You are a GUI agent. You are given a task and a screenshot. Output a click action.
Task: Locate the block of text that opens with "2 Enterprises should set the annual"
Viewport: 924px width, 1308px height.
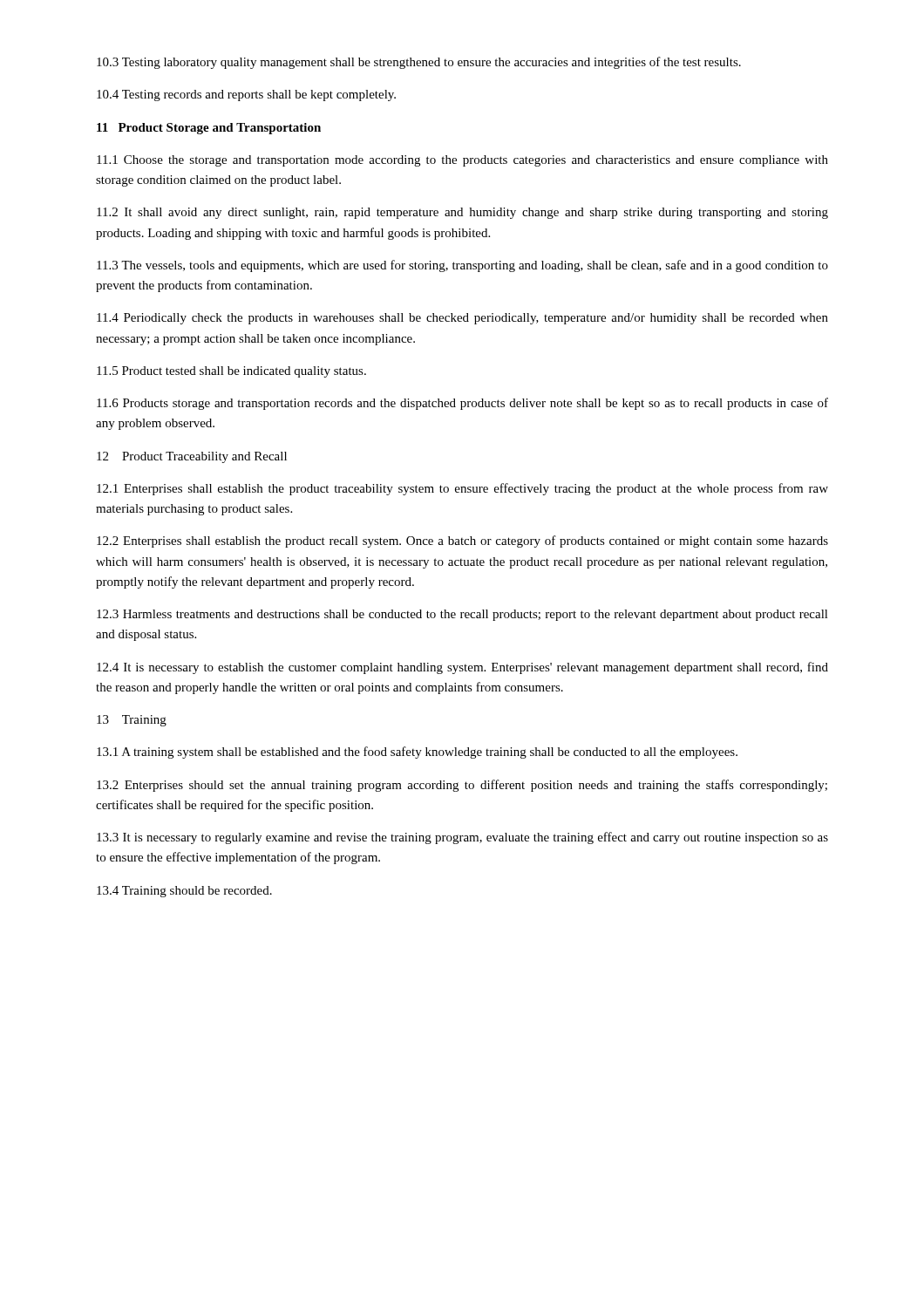pos(462,795)
